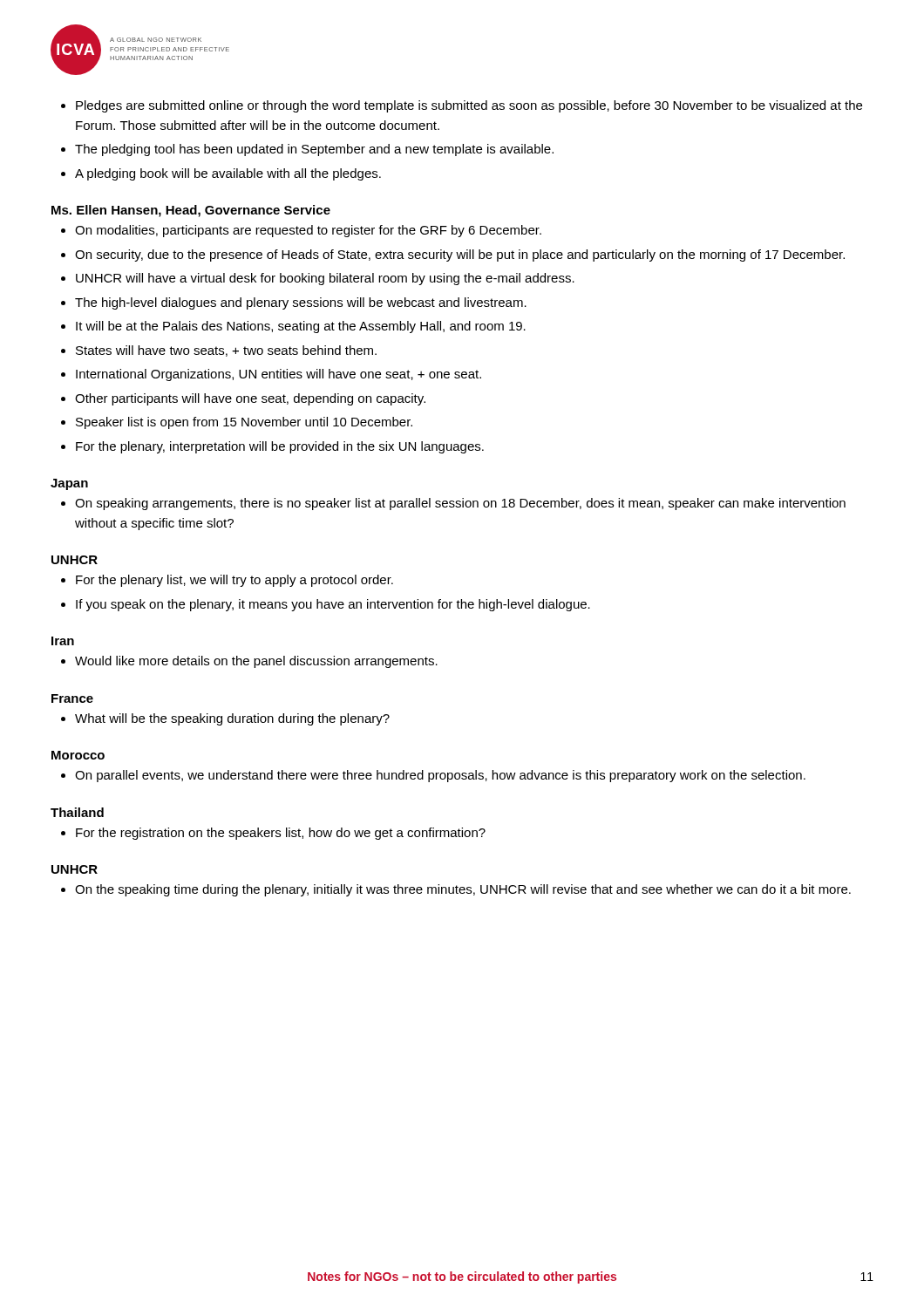Point to the block beginning "Speaker list is open from 15 November"
Screen dimensions: 1308x924
pos(237,423)
